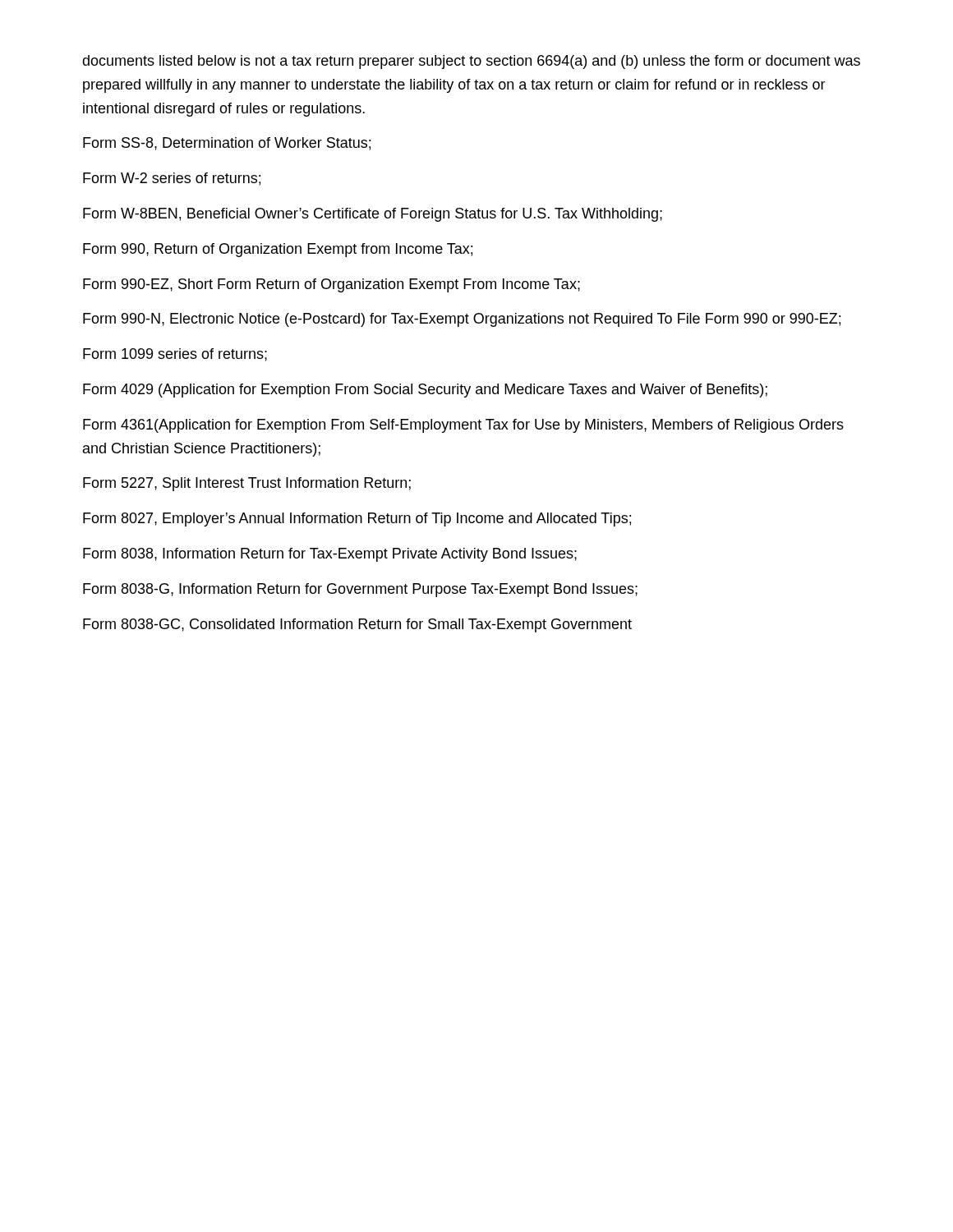Find the element starting "Form 990-EZ, Short"

point(331,284)
